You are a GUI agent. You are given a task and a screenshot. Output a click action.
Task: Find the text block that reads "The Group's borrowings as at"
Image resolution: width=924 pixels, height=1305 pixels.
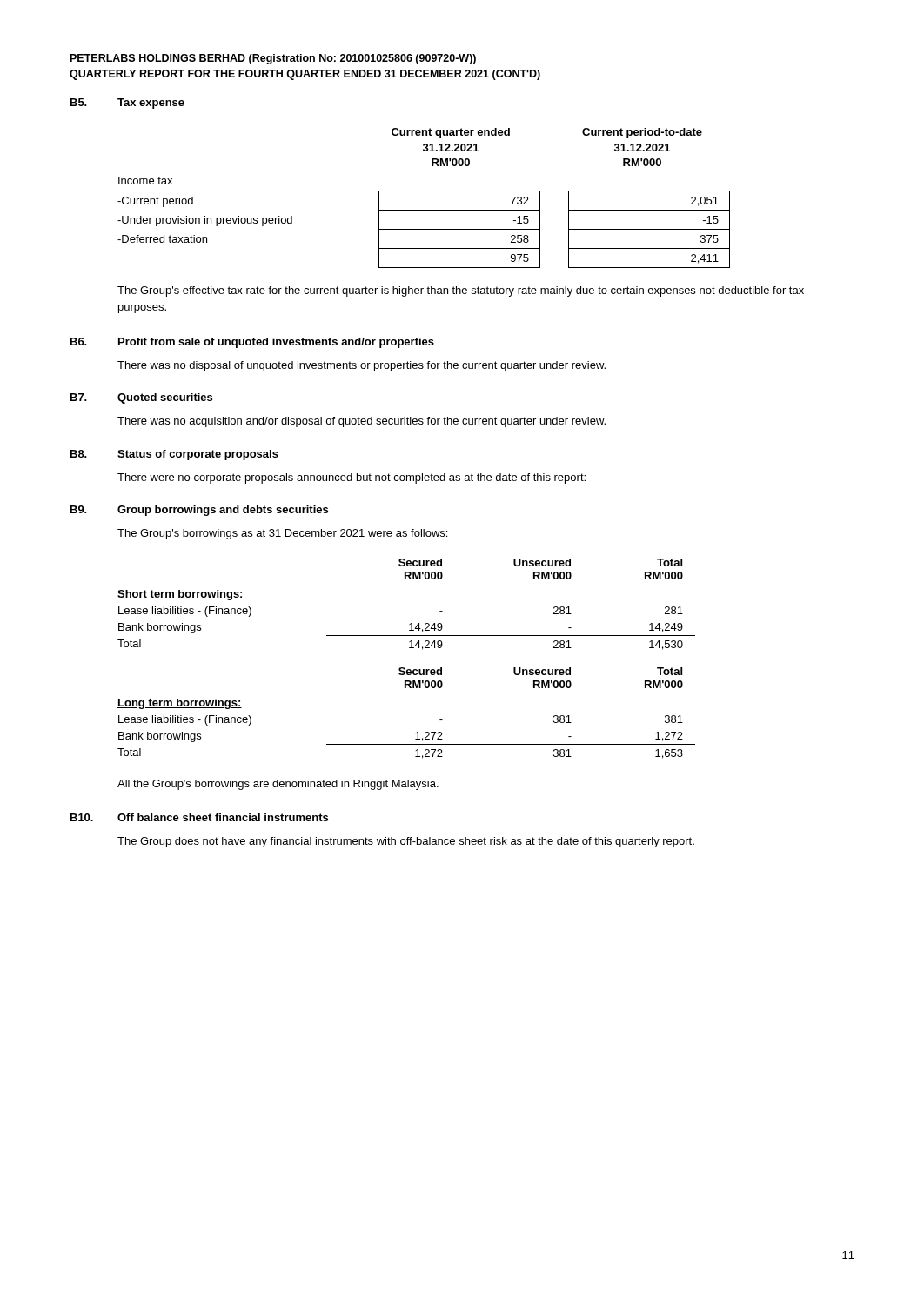coord(283,533)
